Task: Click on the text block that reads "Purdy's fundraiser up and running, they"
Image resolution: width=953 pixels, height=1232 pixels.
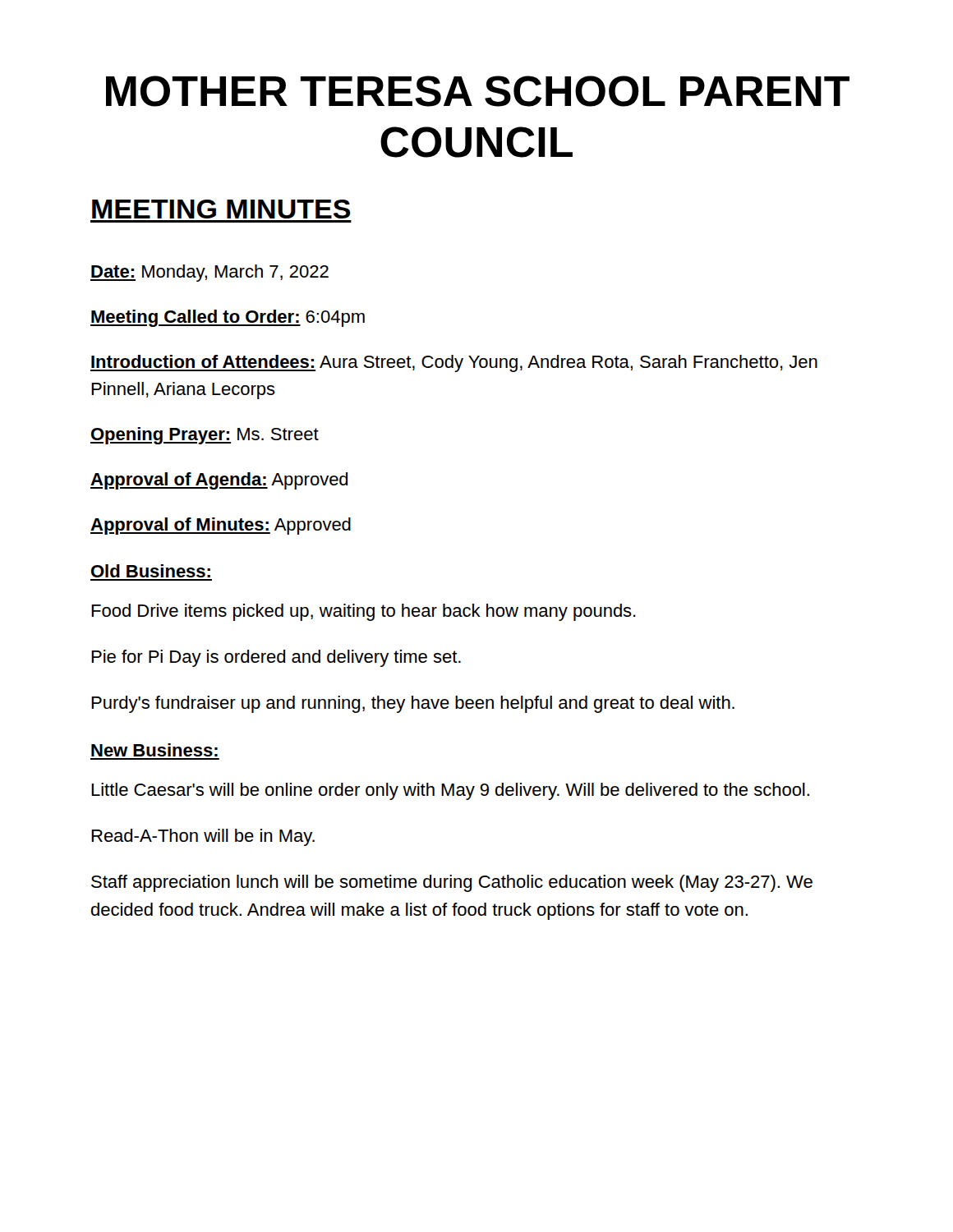Action: tap(413, 703)
